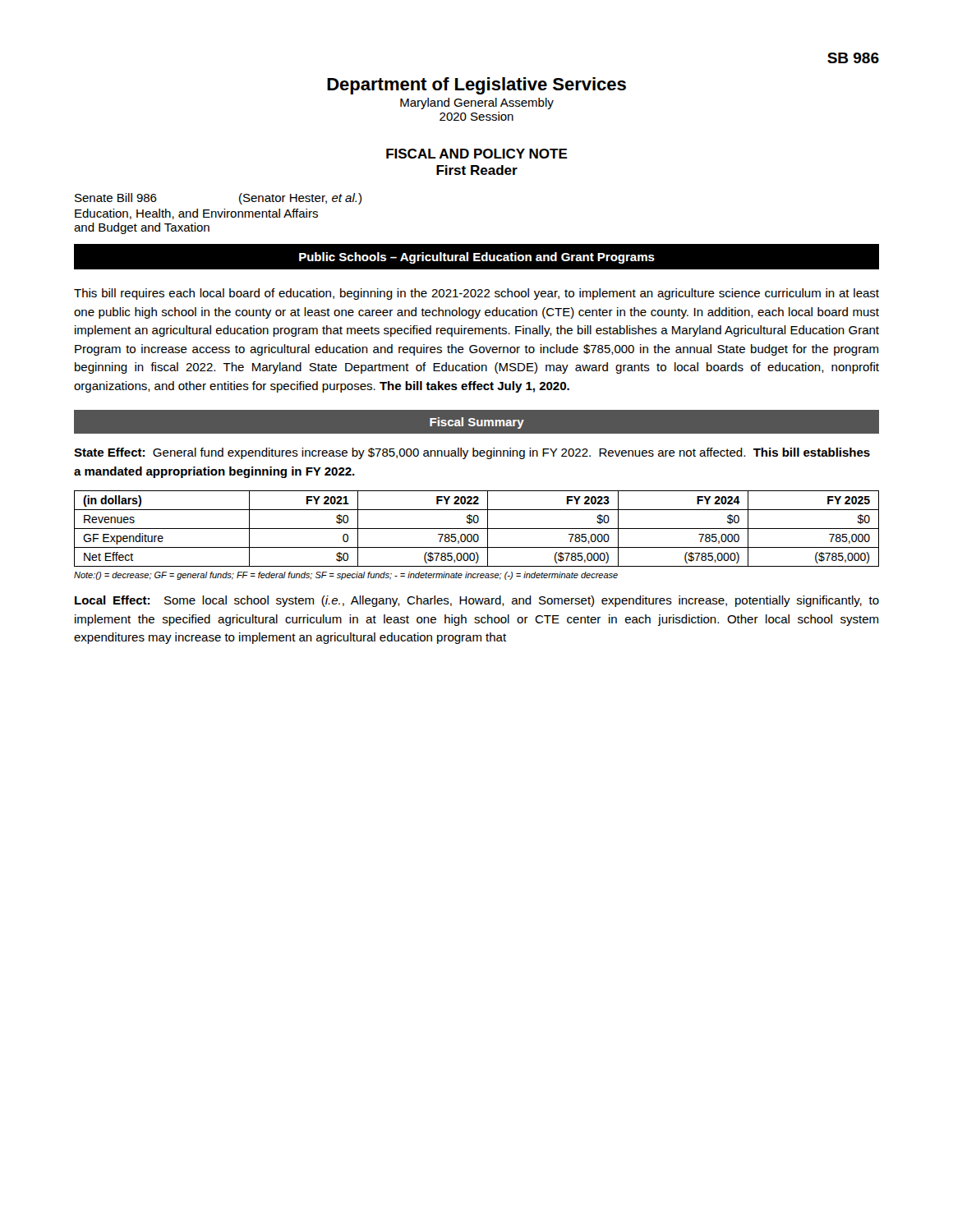Locate a table
This screenshot has height=1232, width=953.
coord(476,529)
